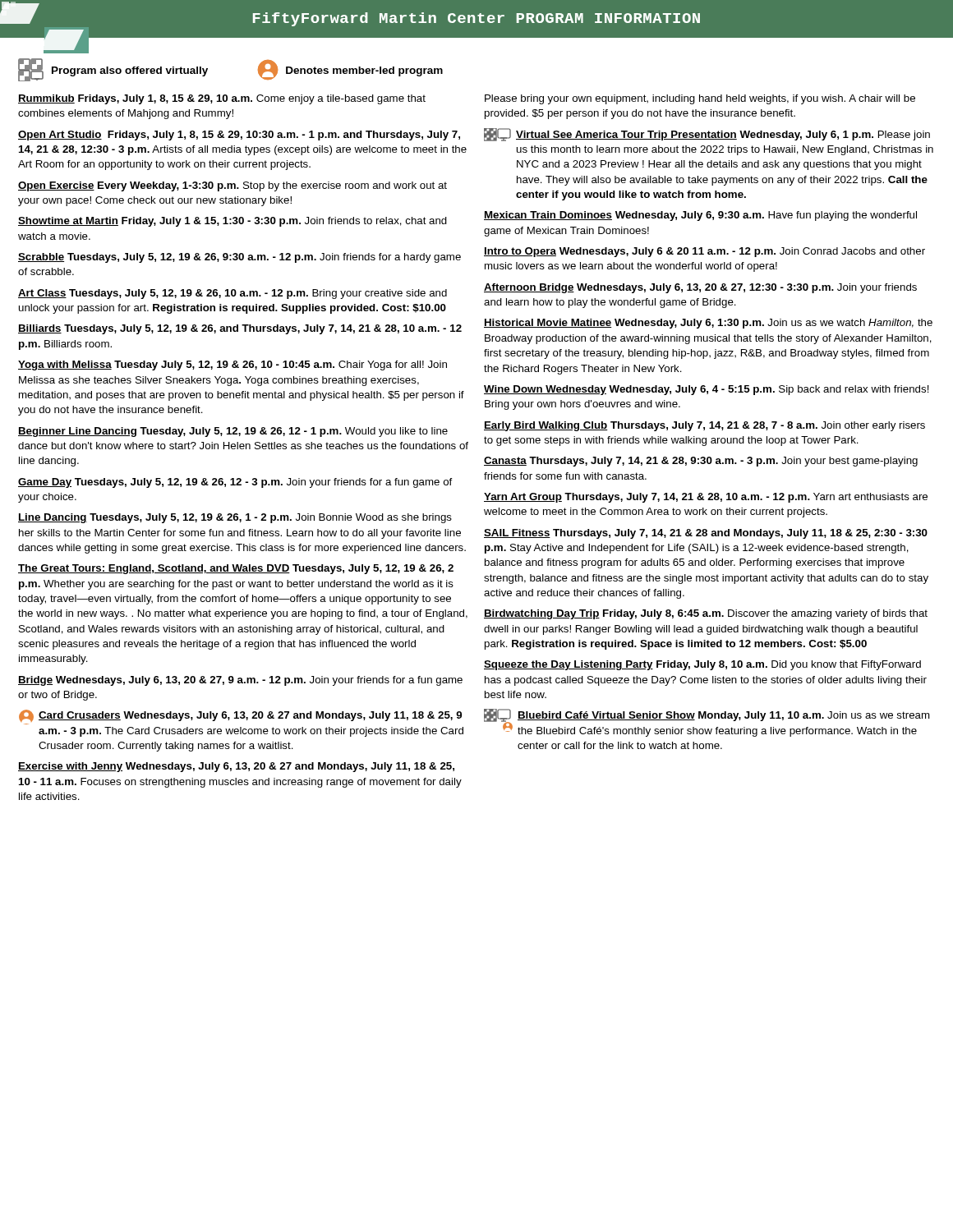Screen dimensions: 1232x953
Task: Point to the block beginning "Birdwatching Day Trip Friday,"
Action: pos(706,628)
